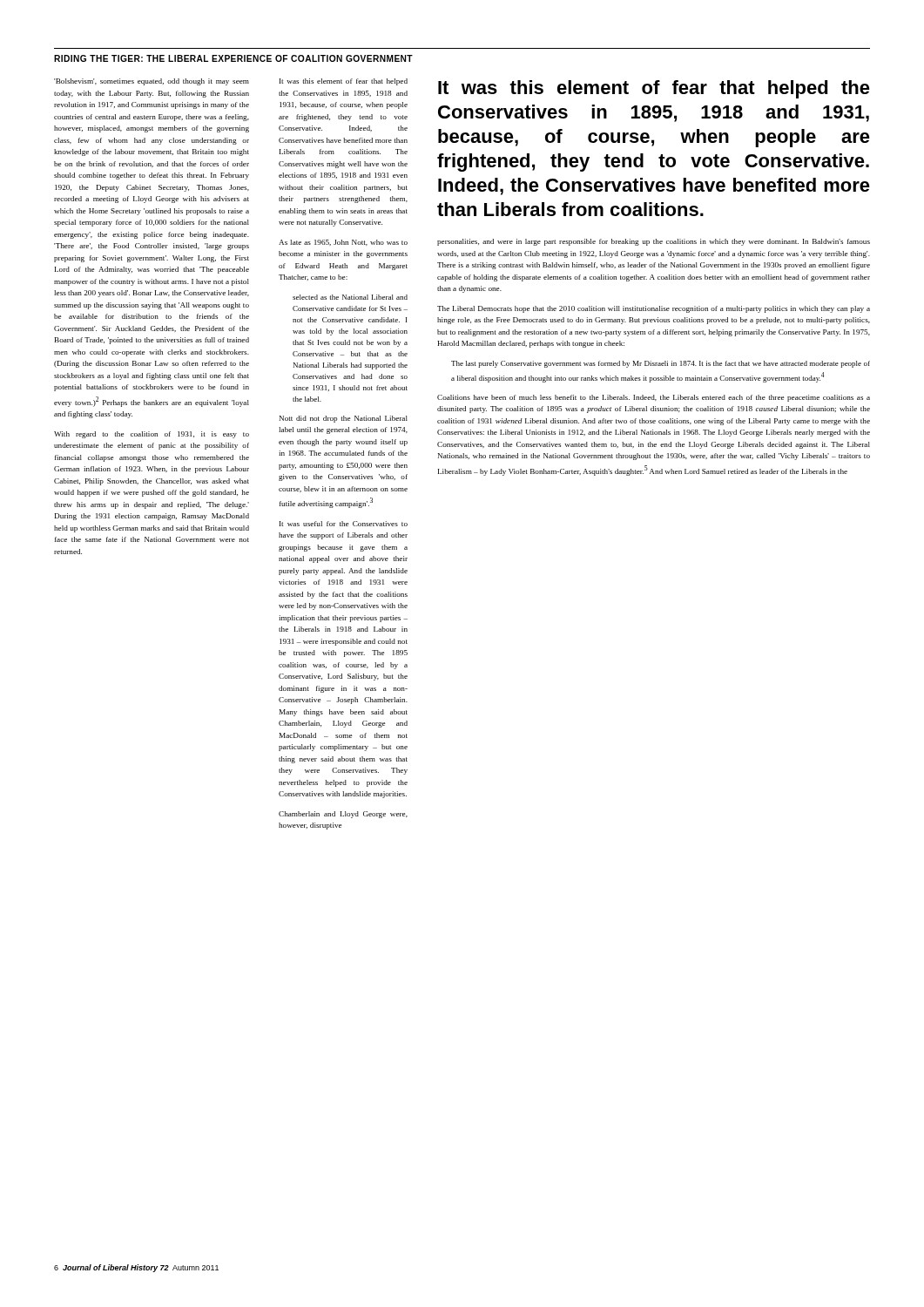The height and width of the screenshot is (1307, 924).
Task: Select the text block that says "'Bolshevism', sometimes equated, odd though it"
Action: tap(152, 248)
